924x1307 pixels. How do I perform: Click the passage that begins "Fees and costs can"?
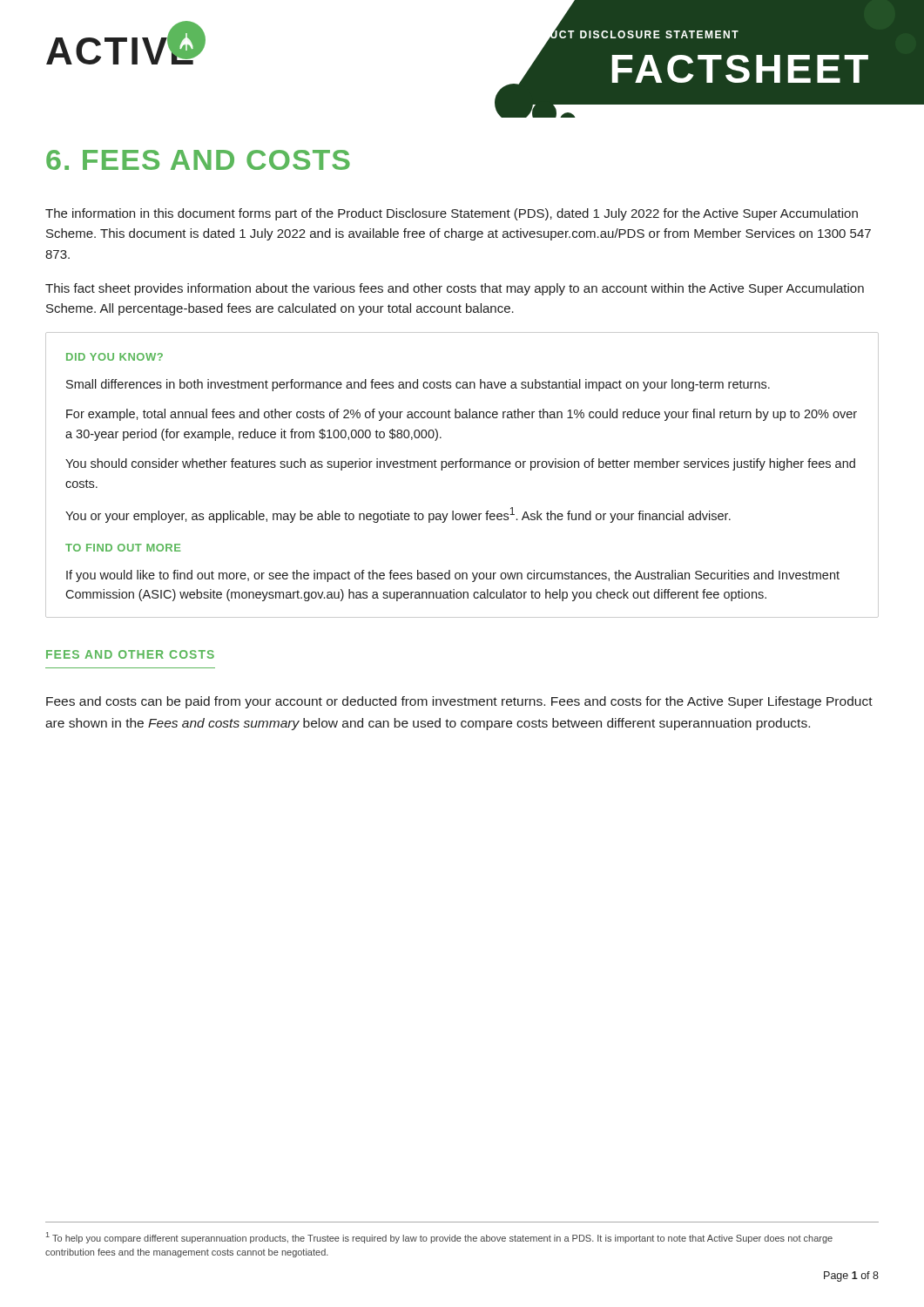pyautogui.click(x=459, y=712)
